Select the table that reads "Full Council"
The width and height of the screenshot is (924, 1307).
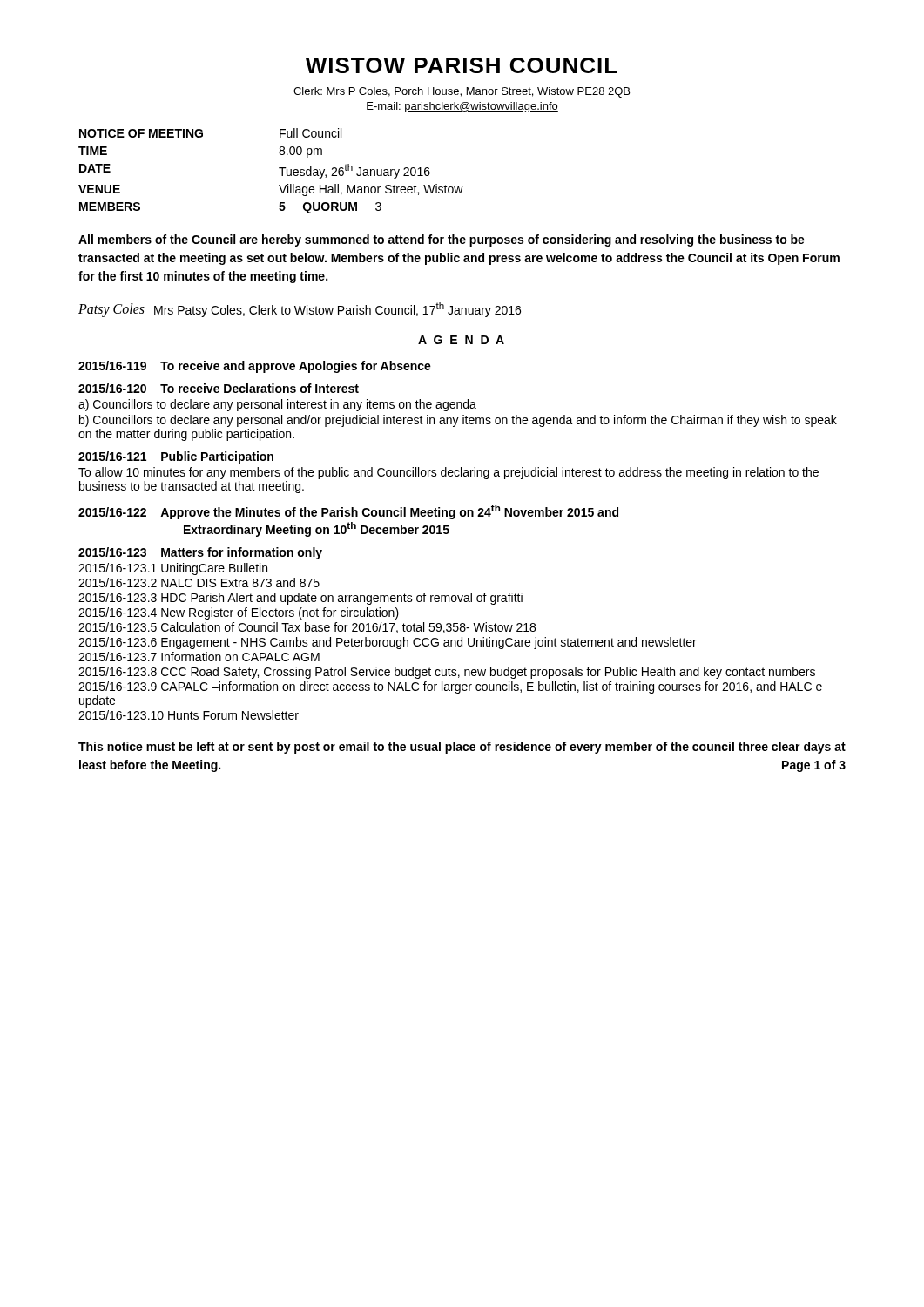coord(462,170)
